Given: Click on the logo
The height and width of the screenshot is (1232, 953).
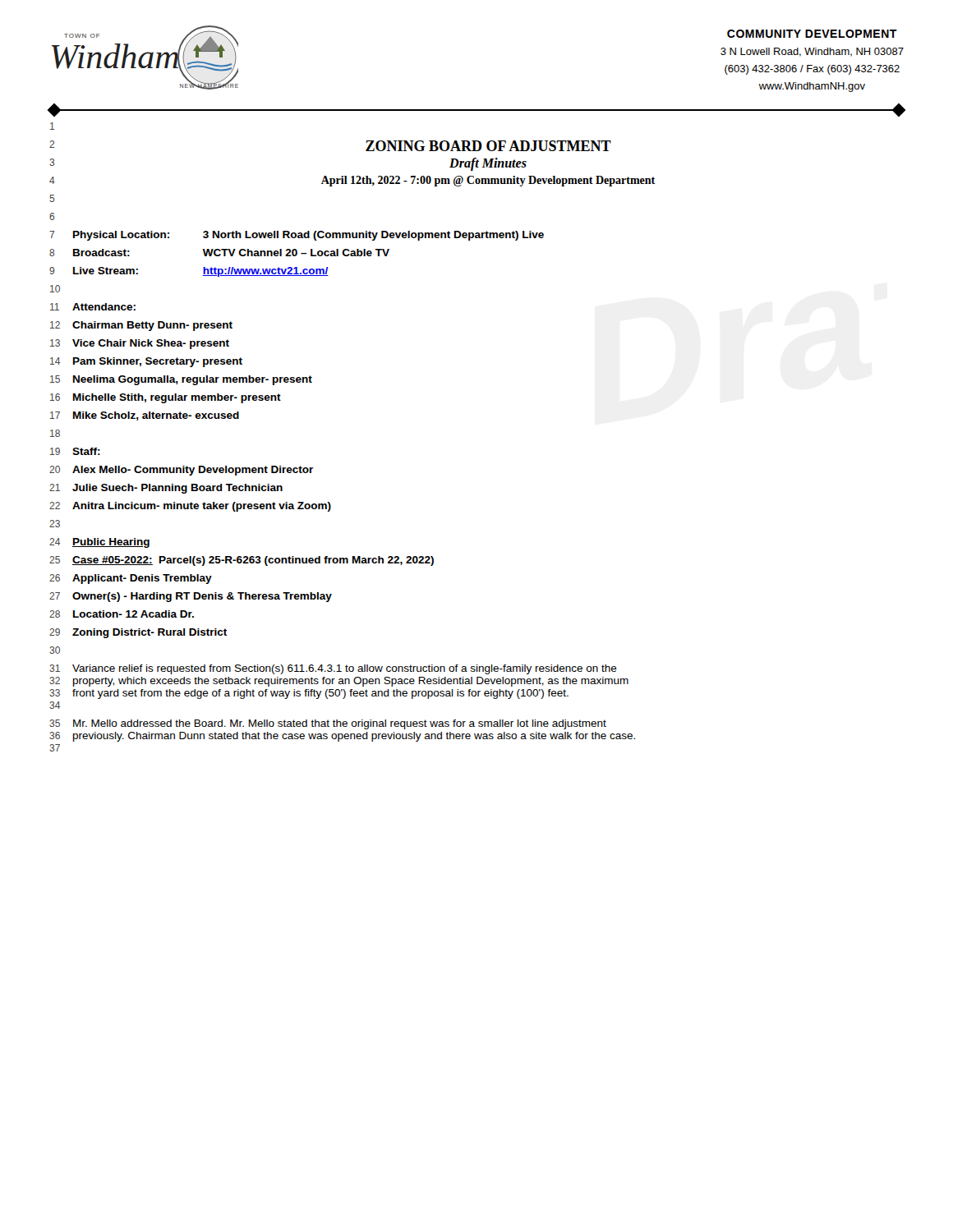Looking at the screenshot, I should pos(144,60).
